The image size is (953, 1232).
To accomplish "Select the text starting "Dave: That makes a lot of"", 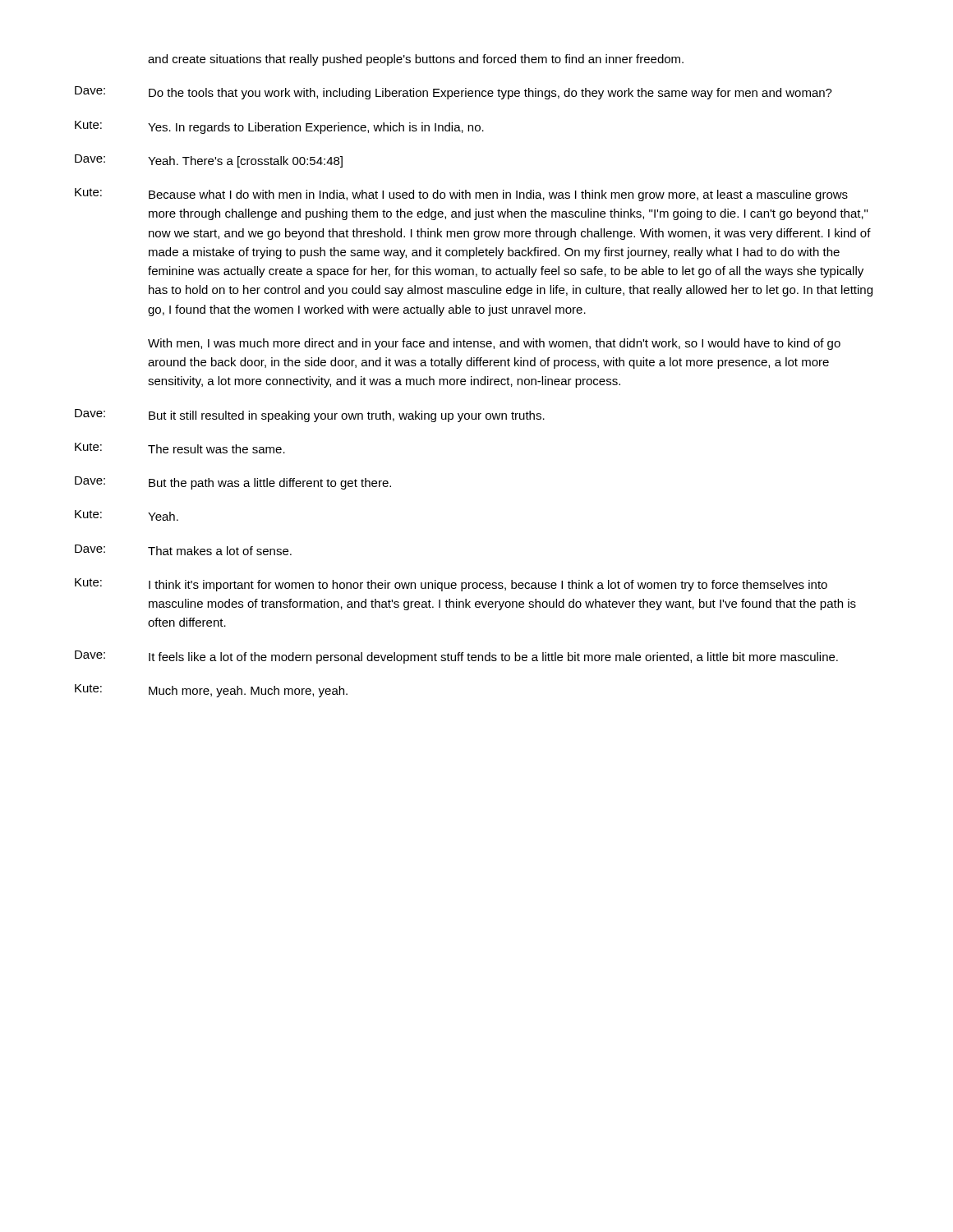I will [x=183, y=550].
